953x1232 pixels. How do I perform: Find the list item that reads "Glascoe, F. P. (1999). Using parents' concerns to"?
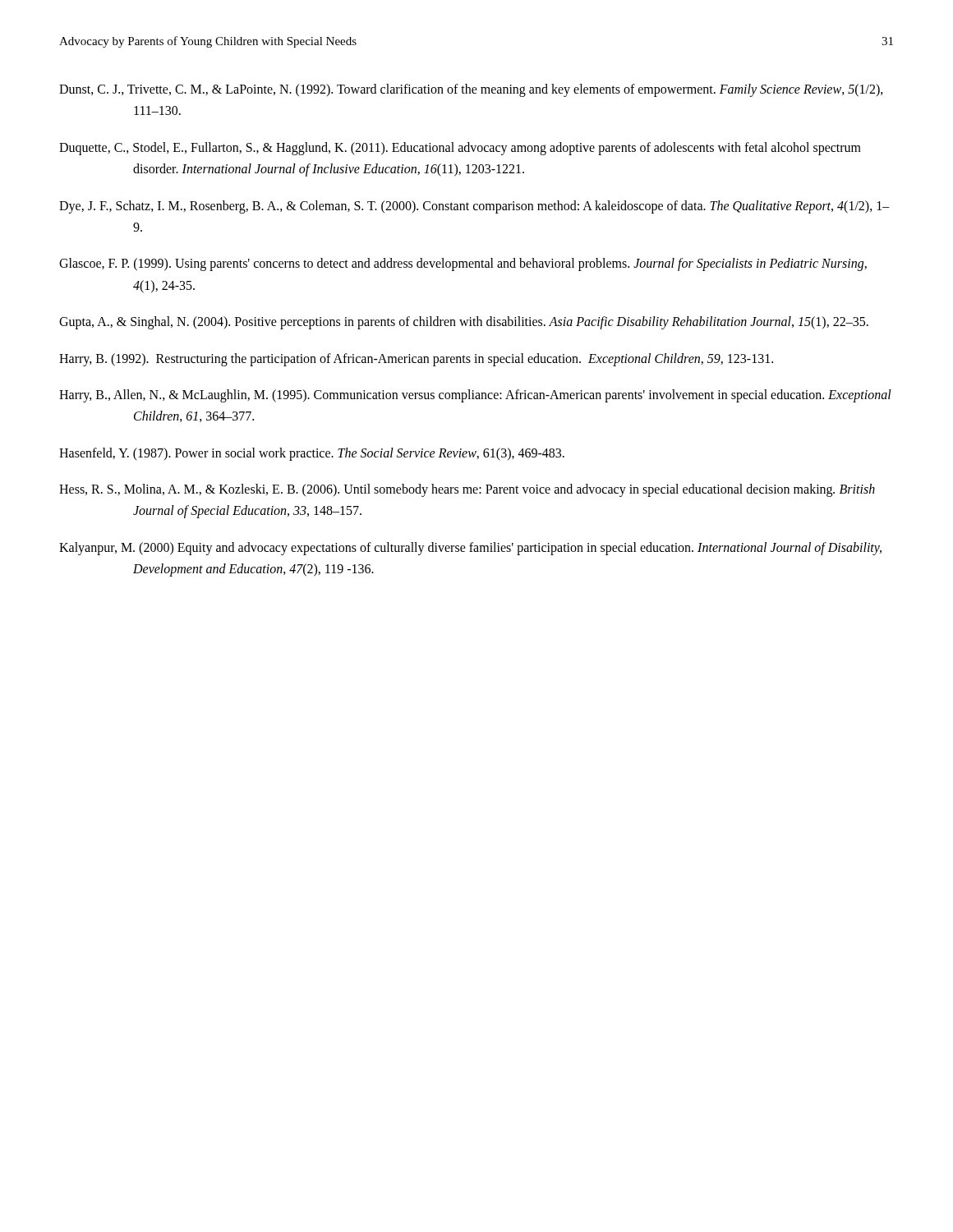pos(463,274)
